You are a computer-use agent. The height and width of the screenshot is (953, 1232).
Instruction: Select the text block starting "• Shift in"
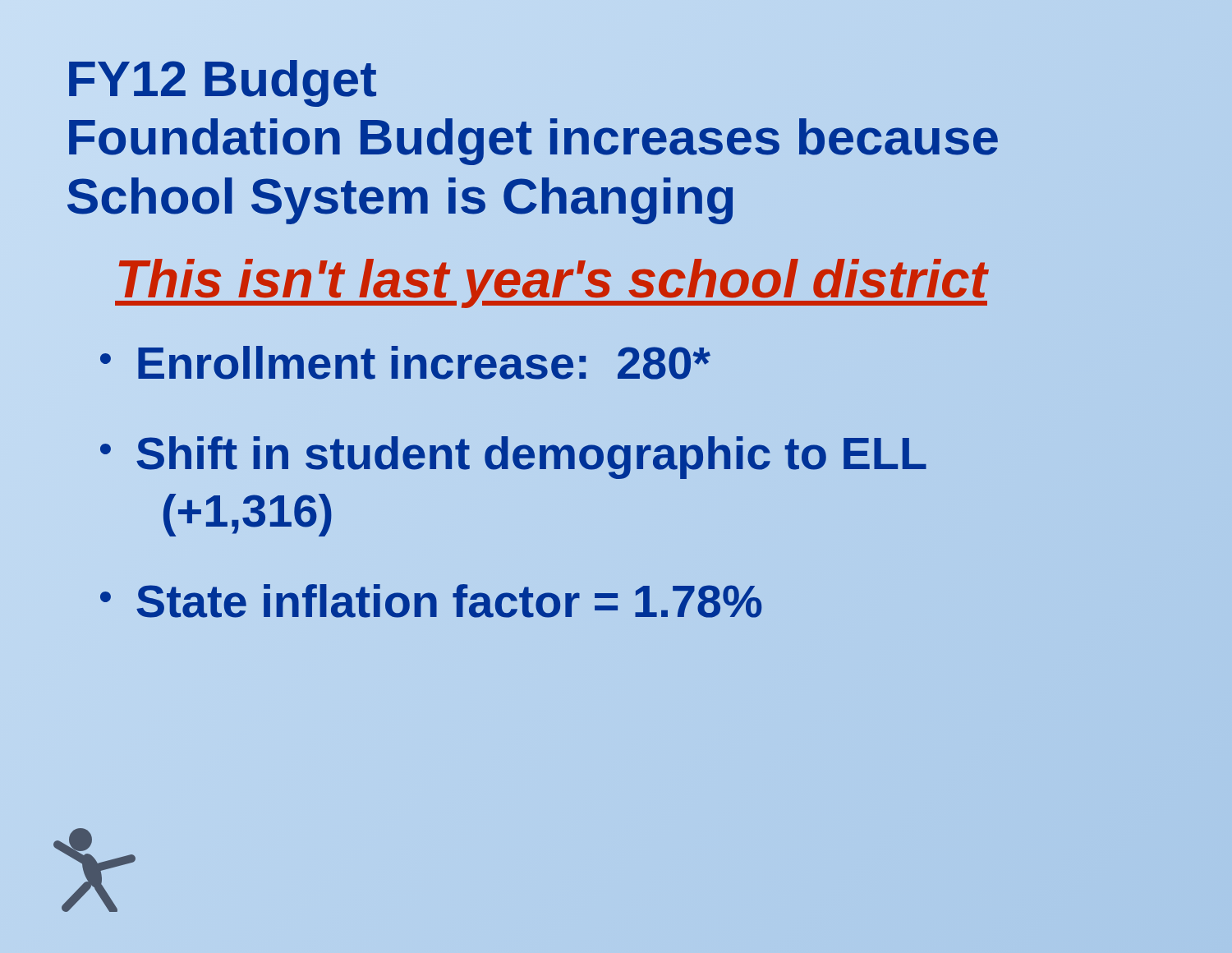[513, 483]
